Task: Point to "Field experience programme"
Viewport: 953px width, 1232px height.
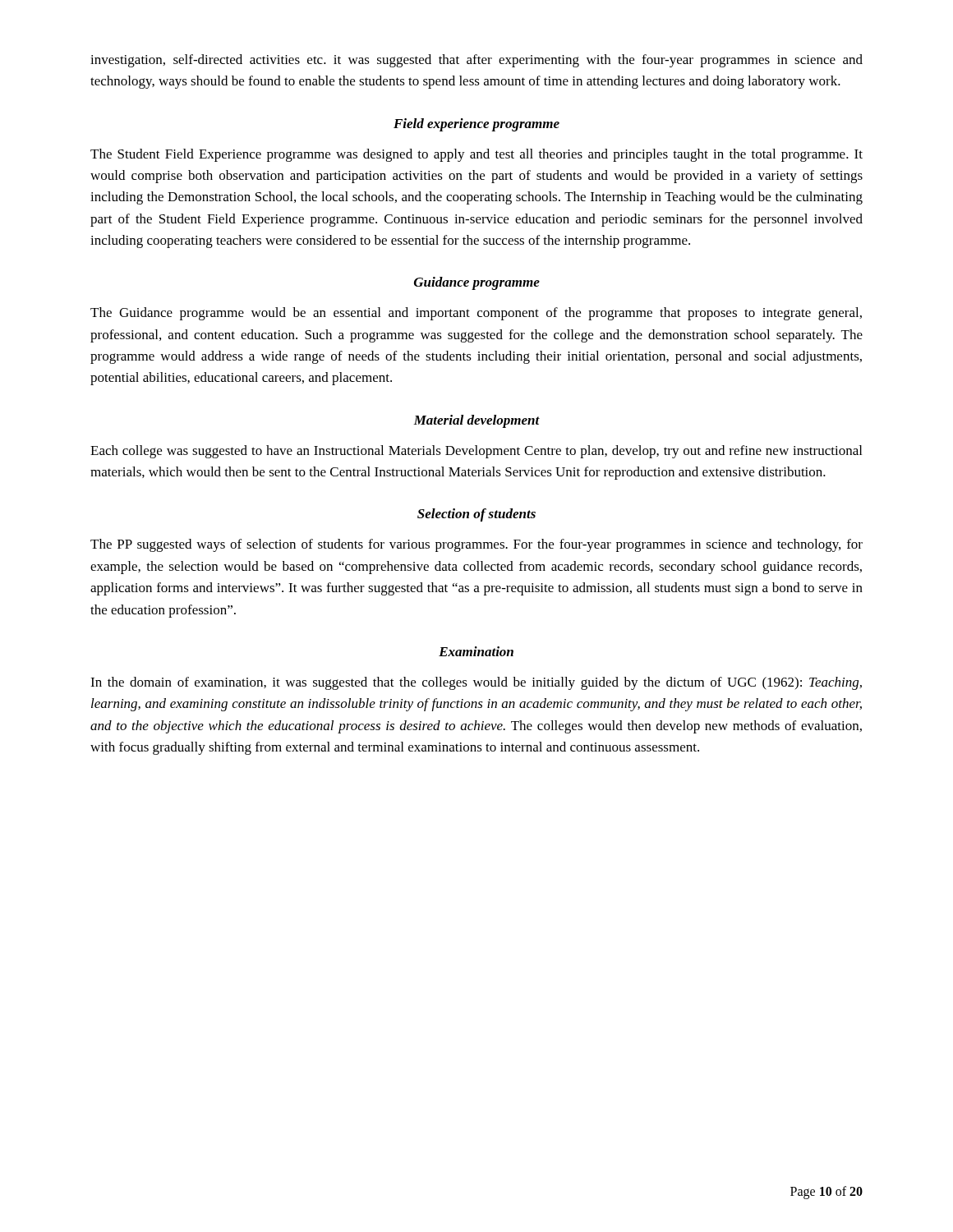Action: (x=476, y=123)
